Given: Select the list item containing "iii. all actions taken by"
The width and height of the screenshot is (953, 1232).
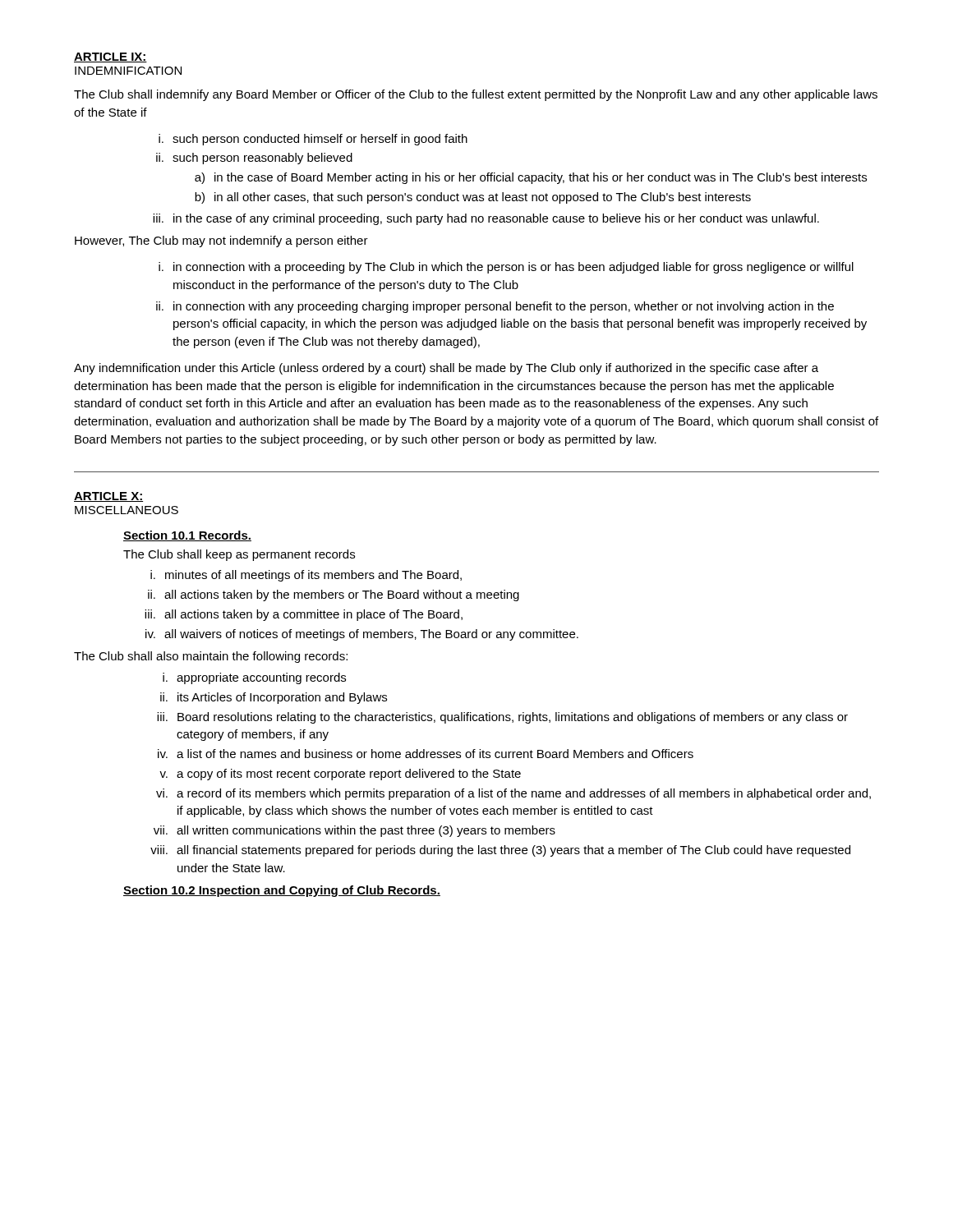Looking at the screenshot, I should tap(304, 615).
